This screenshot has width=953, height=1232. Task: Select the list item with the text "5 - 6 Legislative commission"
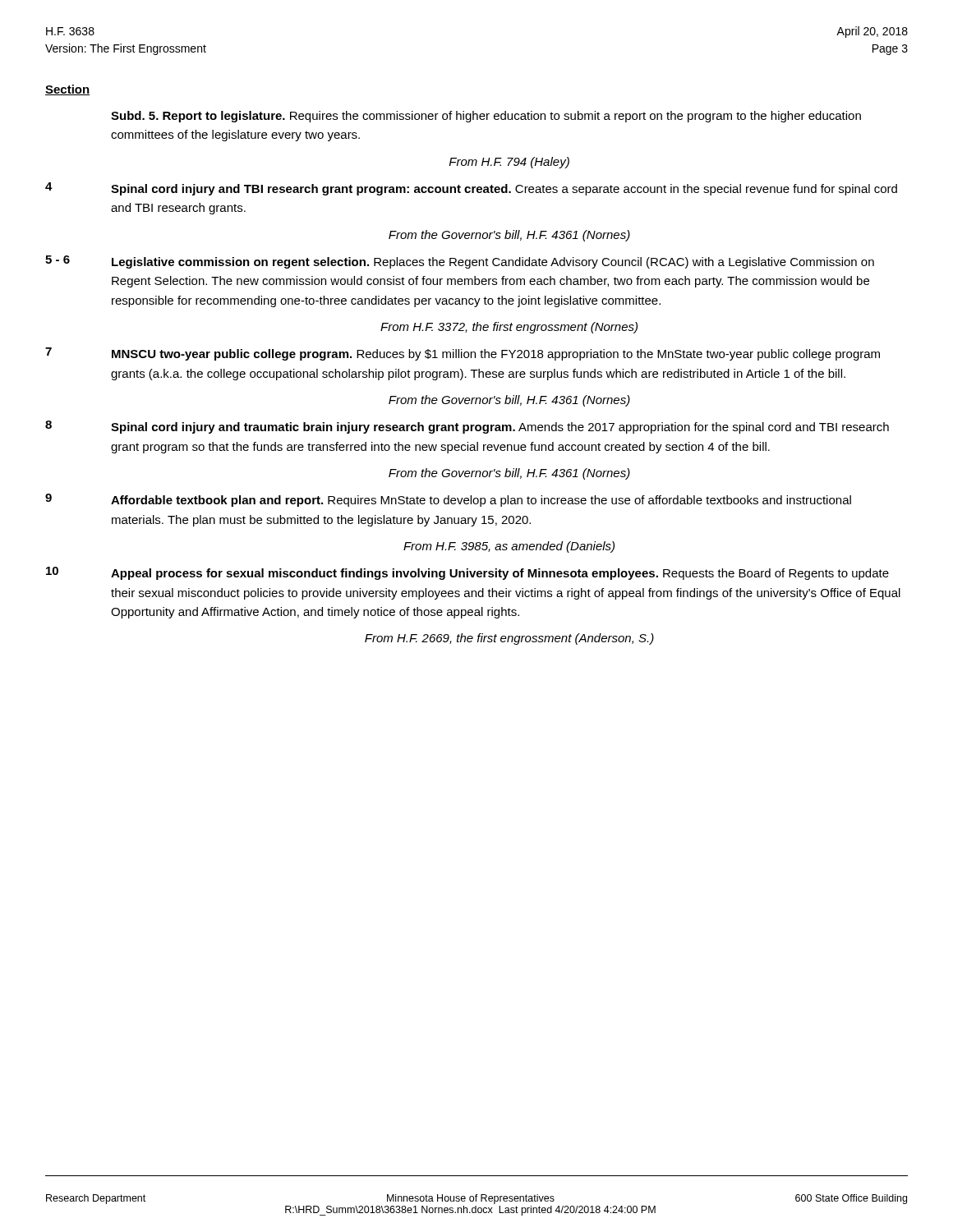(476, 281)
